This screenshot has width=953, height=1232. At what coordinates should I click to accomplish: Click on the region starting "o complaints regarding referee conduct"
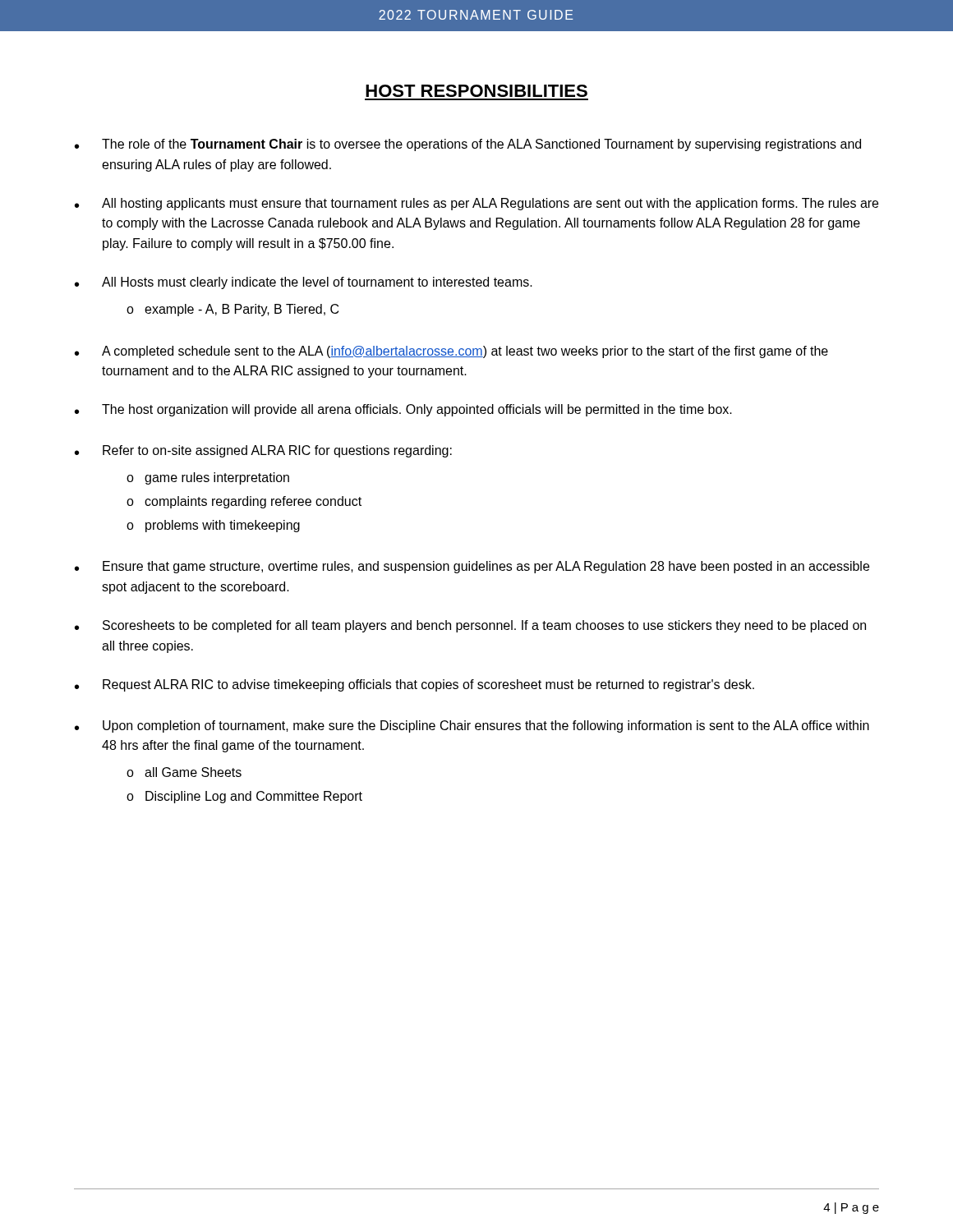(x=244, y=502)
